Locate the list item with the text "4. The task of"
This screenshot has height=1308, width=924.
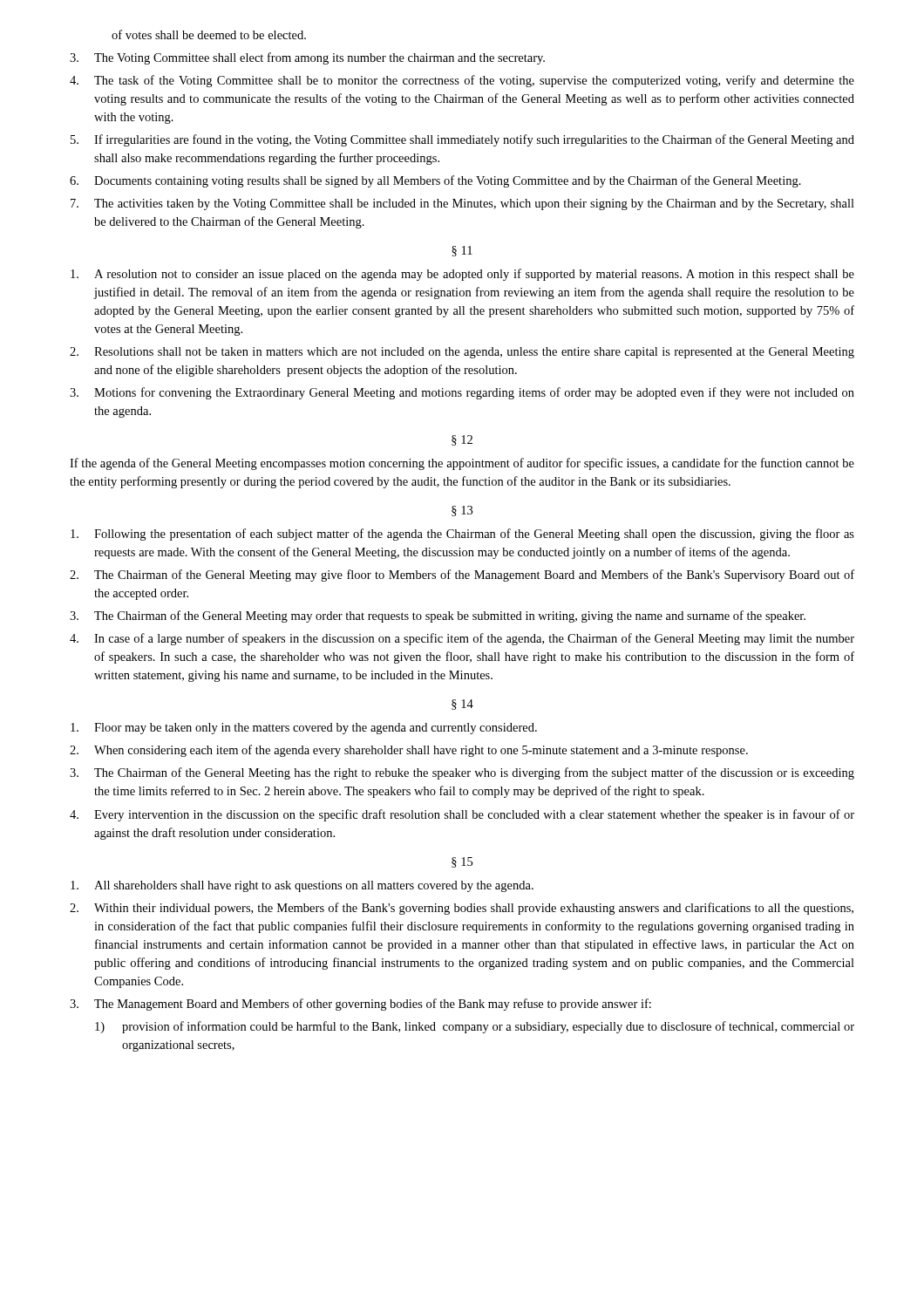[462, 99]
